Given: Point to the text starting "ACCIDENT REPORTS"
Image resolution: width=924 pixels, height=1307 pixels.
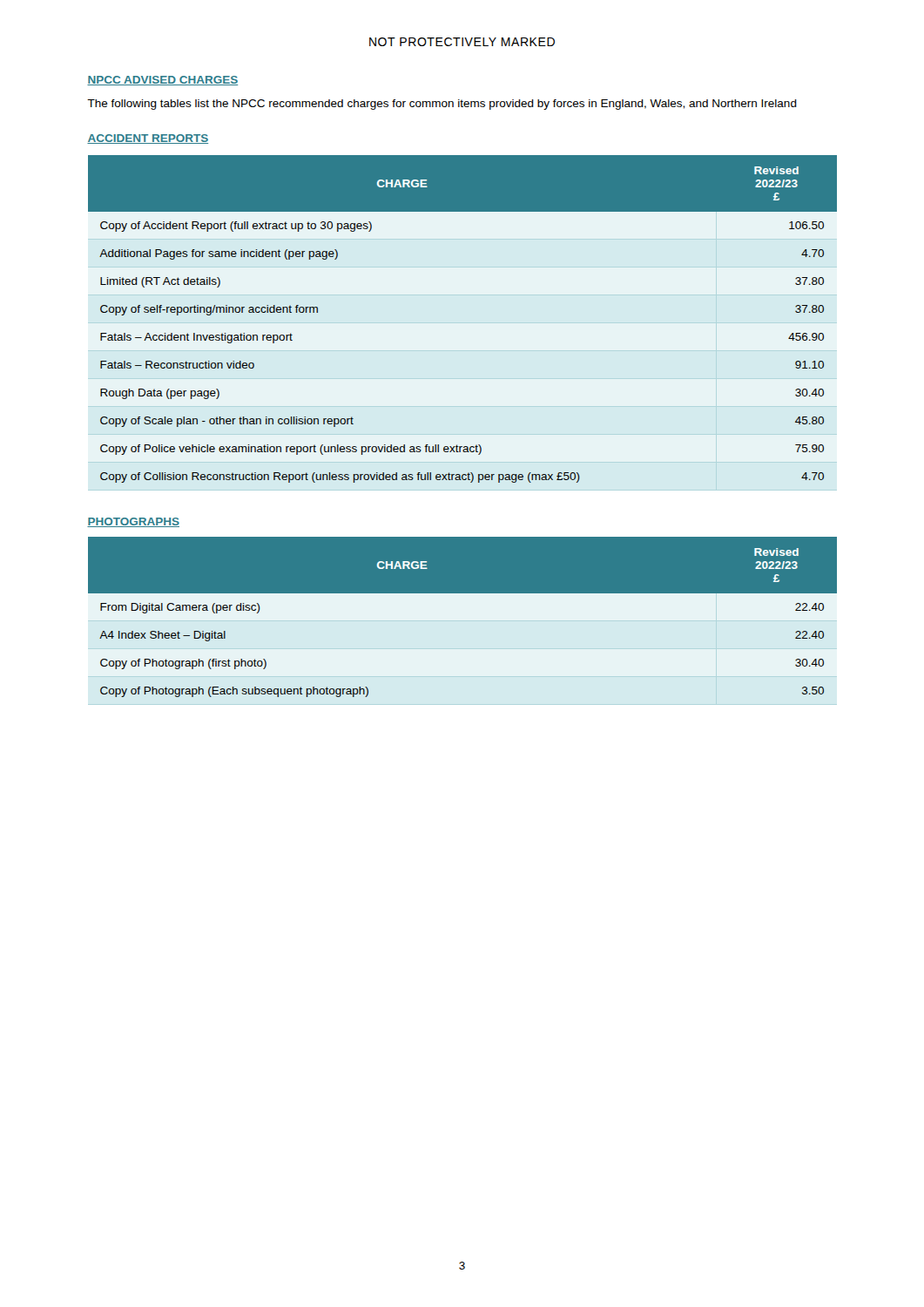Looking at the screenshot, I should tap(148, 138).
